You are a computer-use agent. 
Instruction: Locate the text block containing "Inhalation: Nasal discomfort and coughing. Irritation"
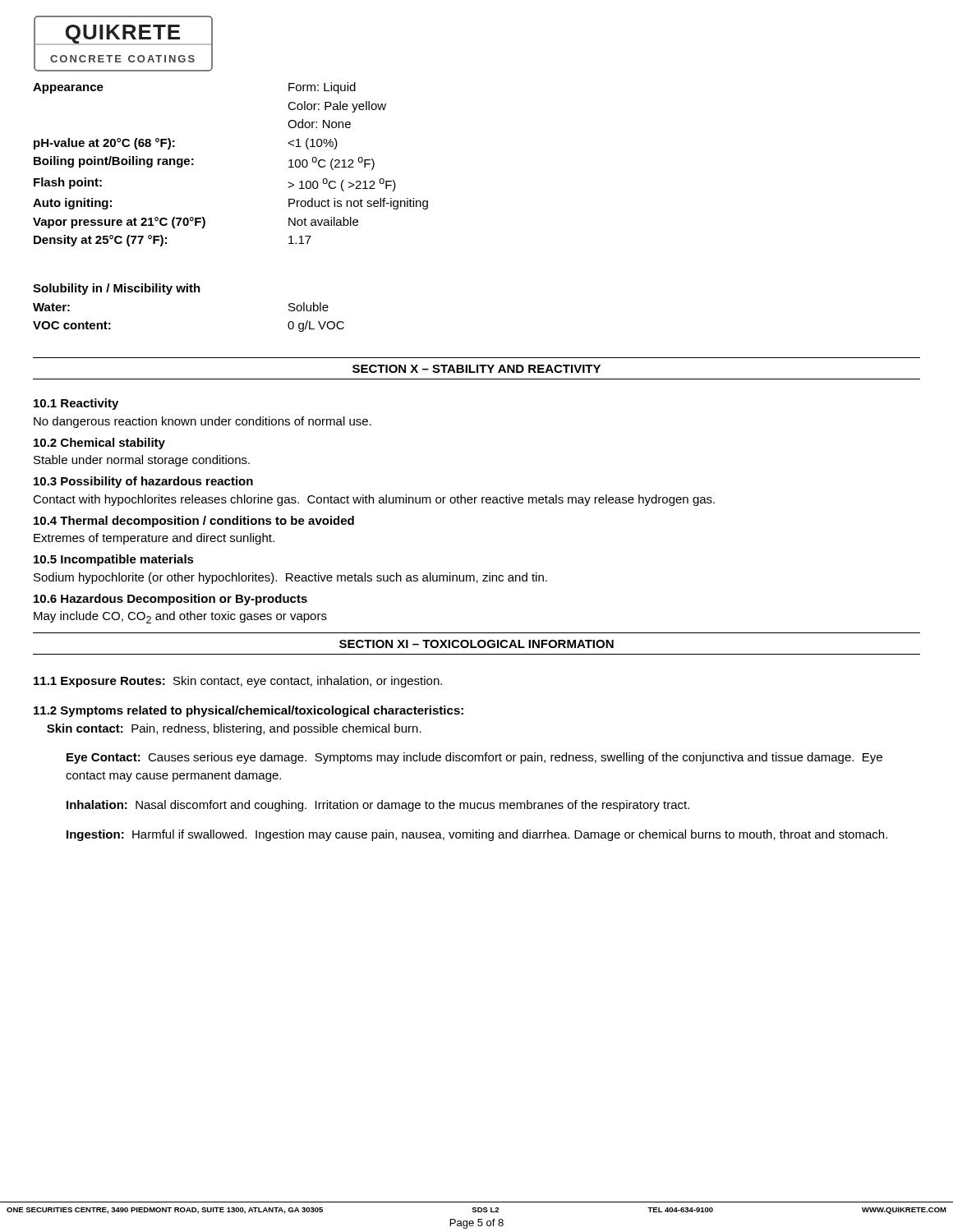click(x=378, y=804)
